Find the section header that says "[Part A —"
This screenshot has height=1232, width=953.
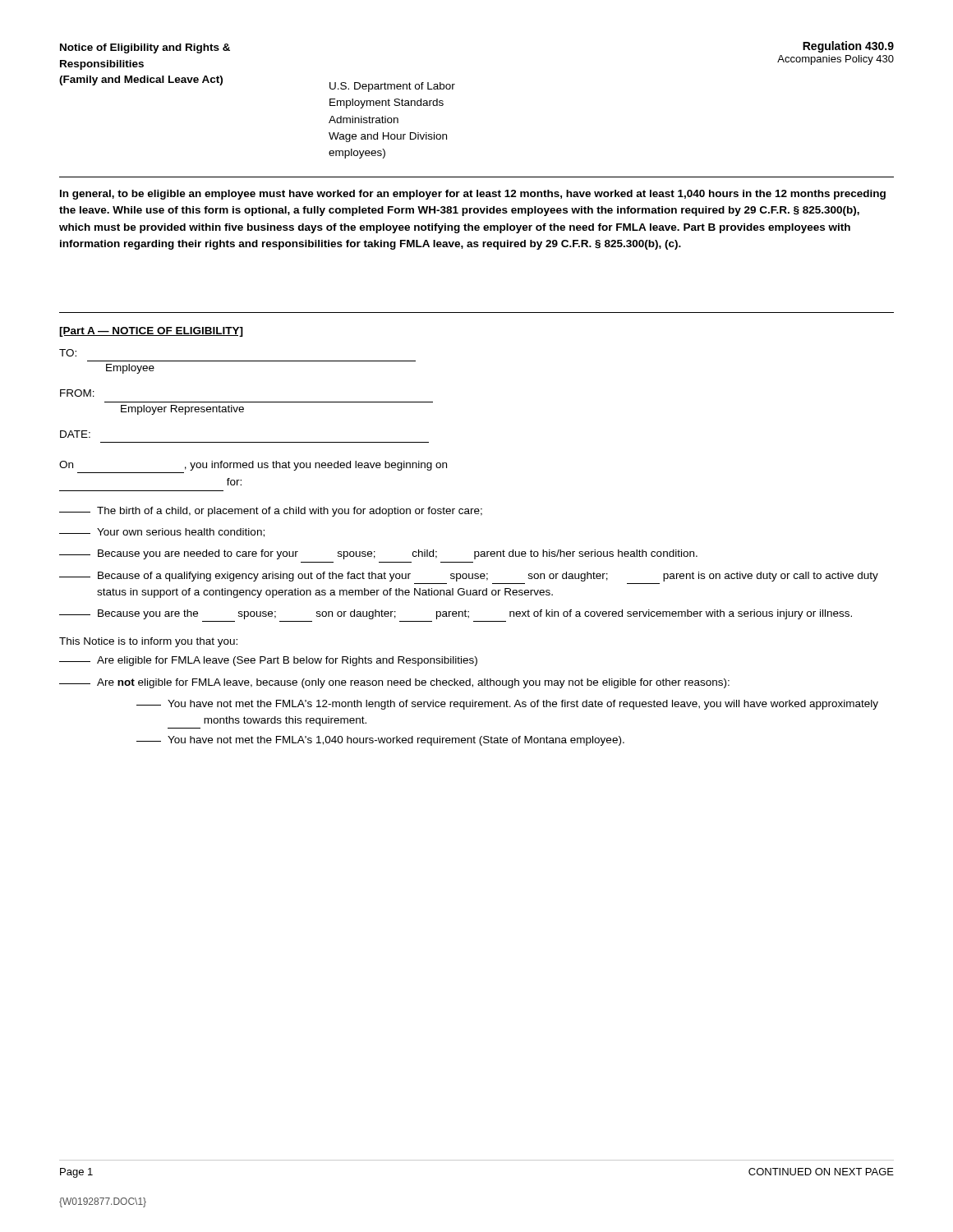pos(151,331)
